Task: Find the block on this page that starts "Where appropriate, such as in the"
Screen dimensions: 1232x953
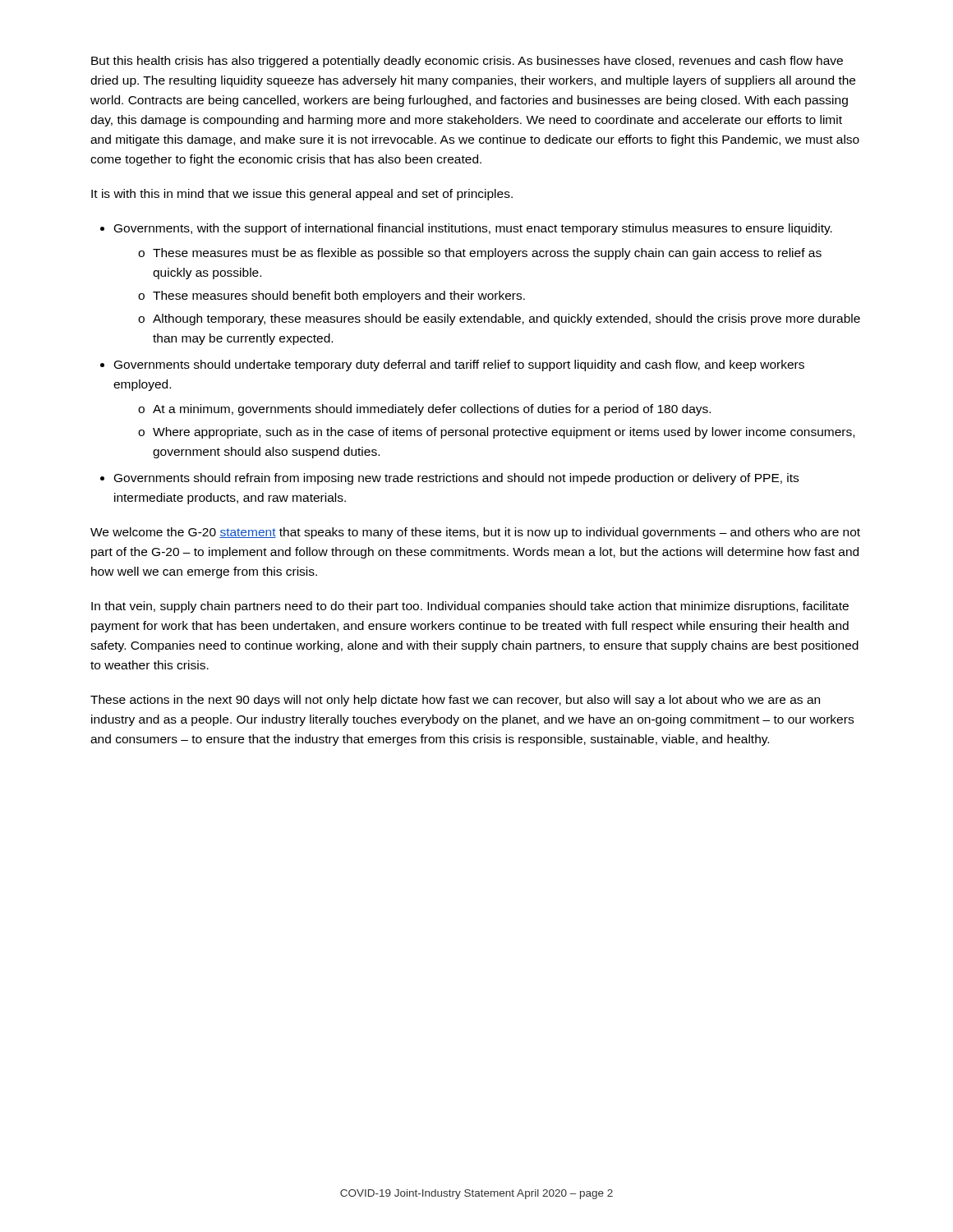Action: 504,442
